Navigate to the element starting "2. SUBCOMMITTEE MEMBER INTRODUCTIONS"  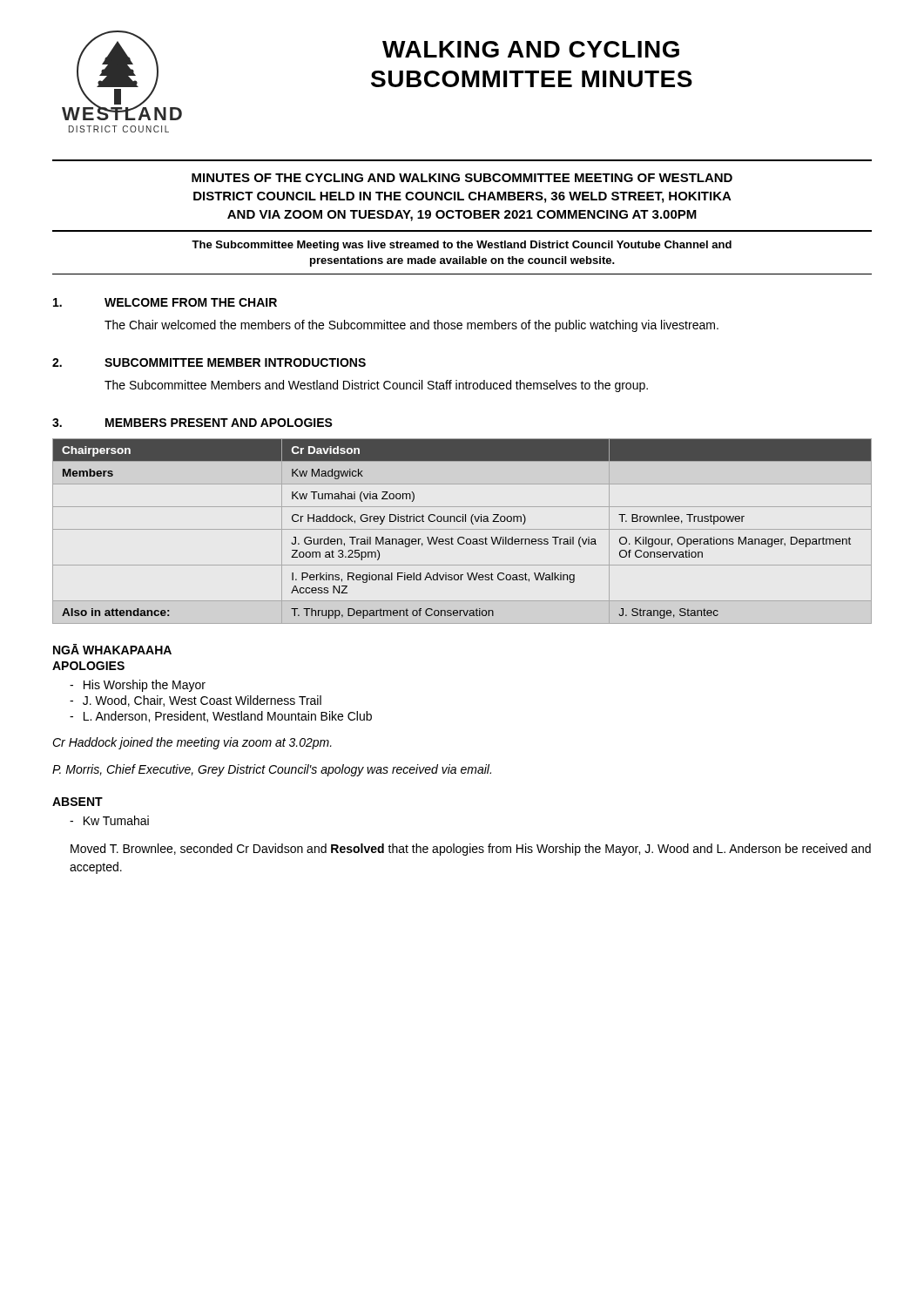coord(209,363)
